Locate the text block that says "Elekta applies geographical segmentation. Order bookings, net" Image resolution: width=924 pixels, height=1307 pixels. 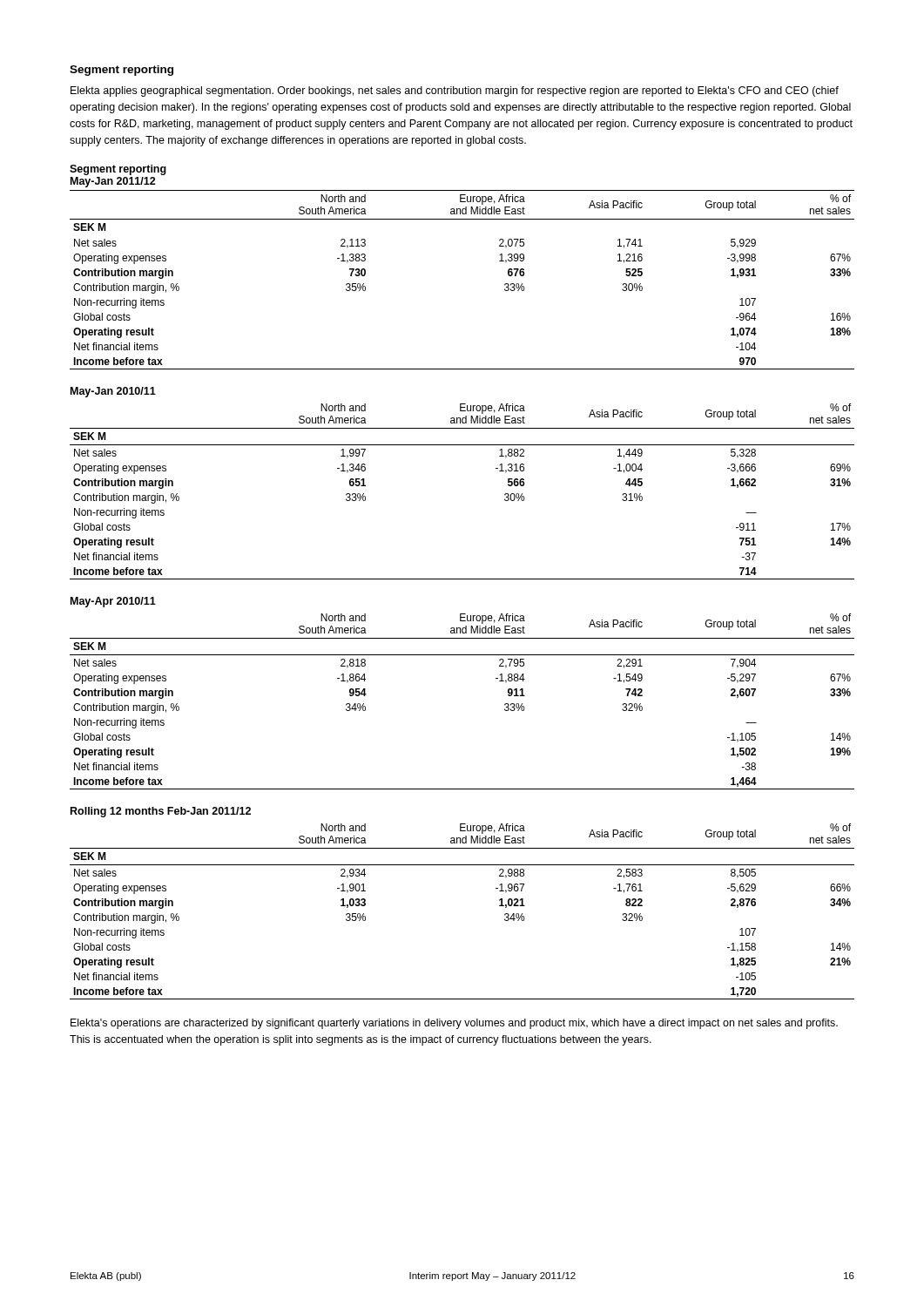click(x=461, y=115)
